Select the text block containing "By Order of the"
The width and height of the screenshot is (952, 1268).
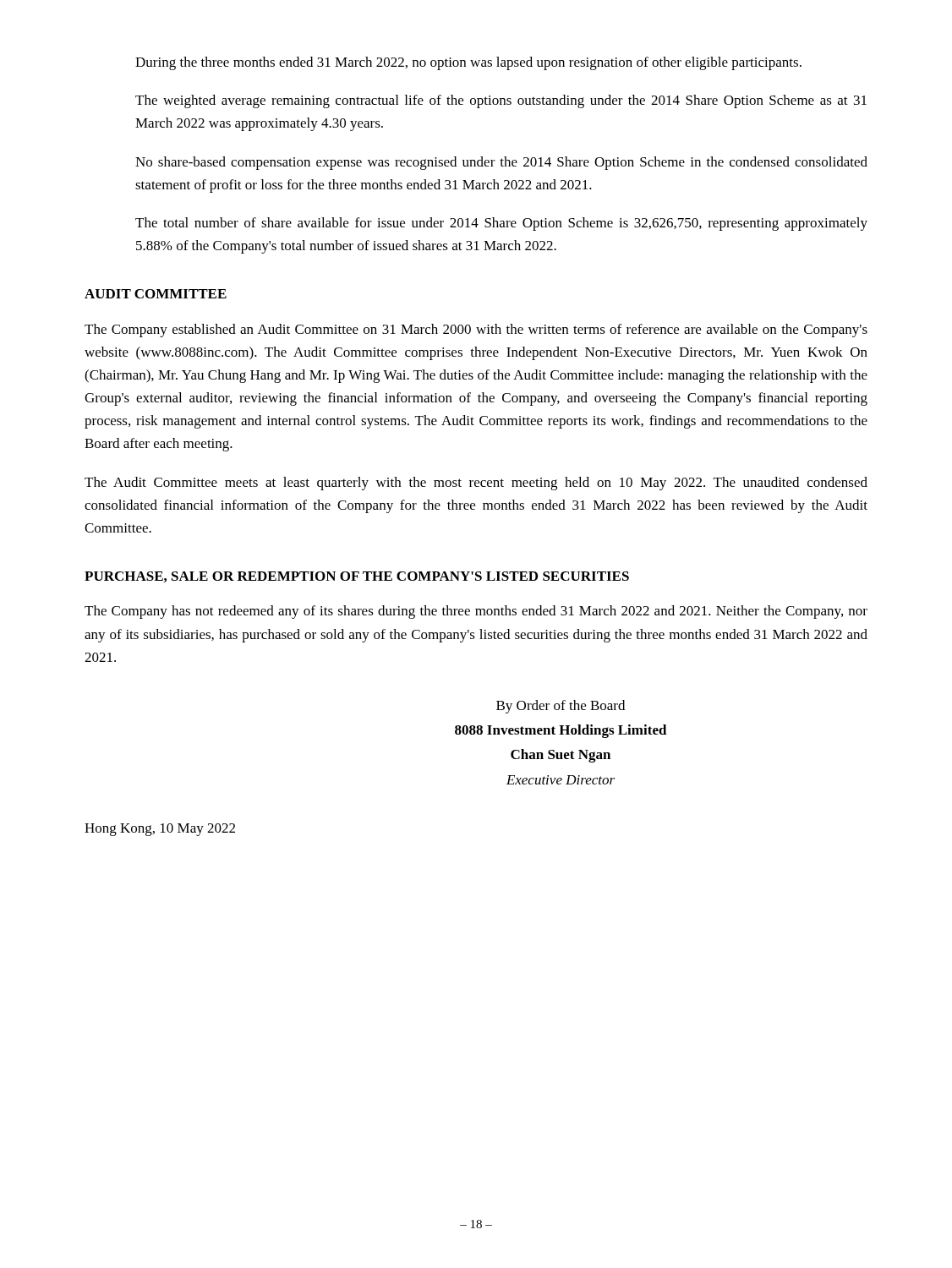tap(561, 742)
